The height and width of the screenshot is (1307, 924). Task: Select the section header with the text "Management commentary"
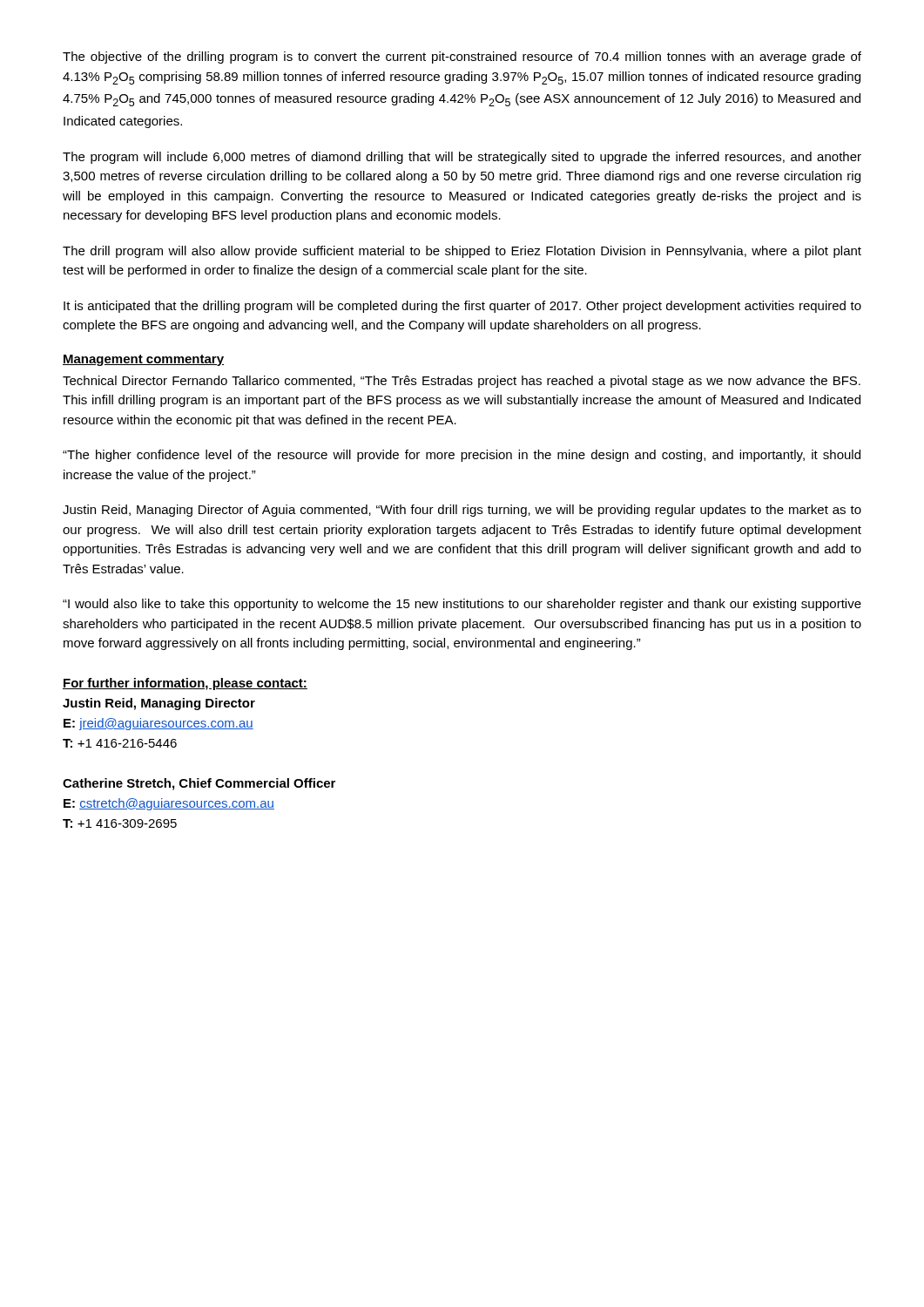[143, 358]
